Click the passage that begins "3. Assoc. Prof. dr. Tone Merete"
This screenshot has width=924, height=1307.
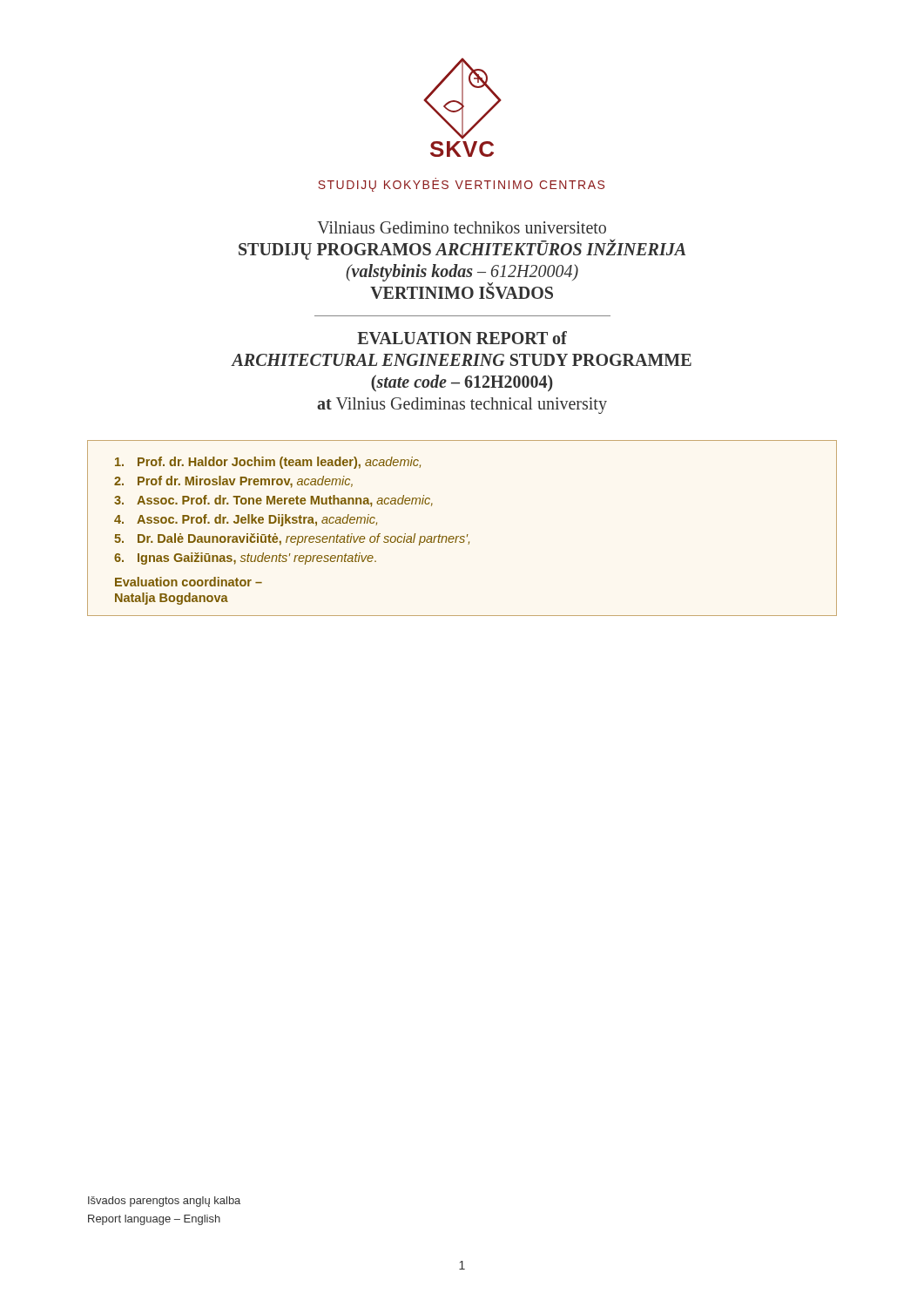pyautogui.click(x=274, y=500)
